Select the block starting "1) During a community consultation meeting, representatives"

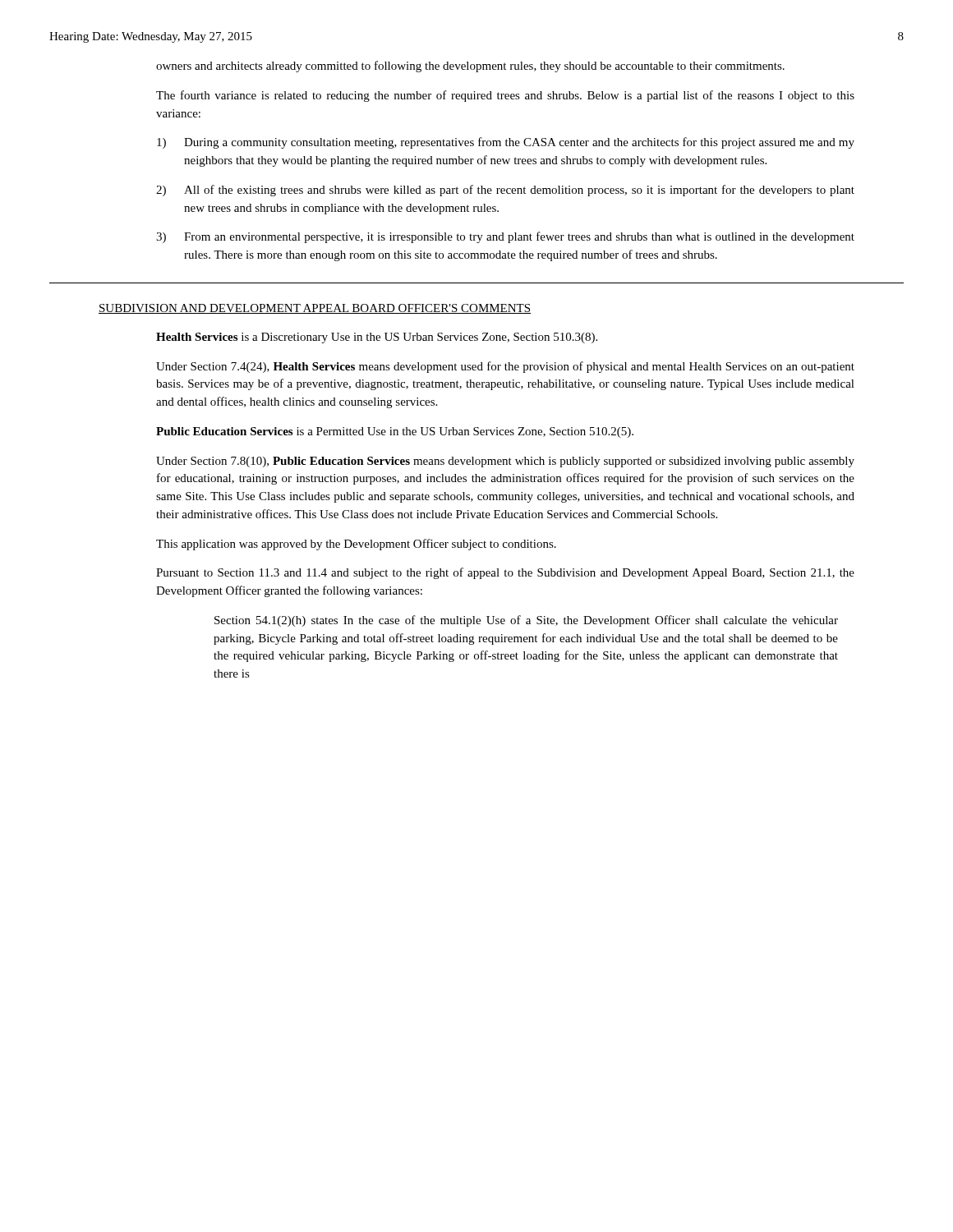(505, 152)
